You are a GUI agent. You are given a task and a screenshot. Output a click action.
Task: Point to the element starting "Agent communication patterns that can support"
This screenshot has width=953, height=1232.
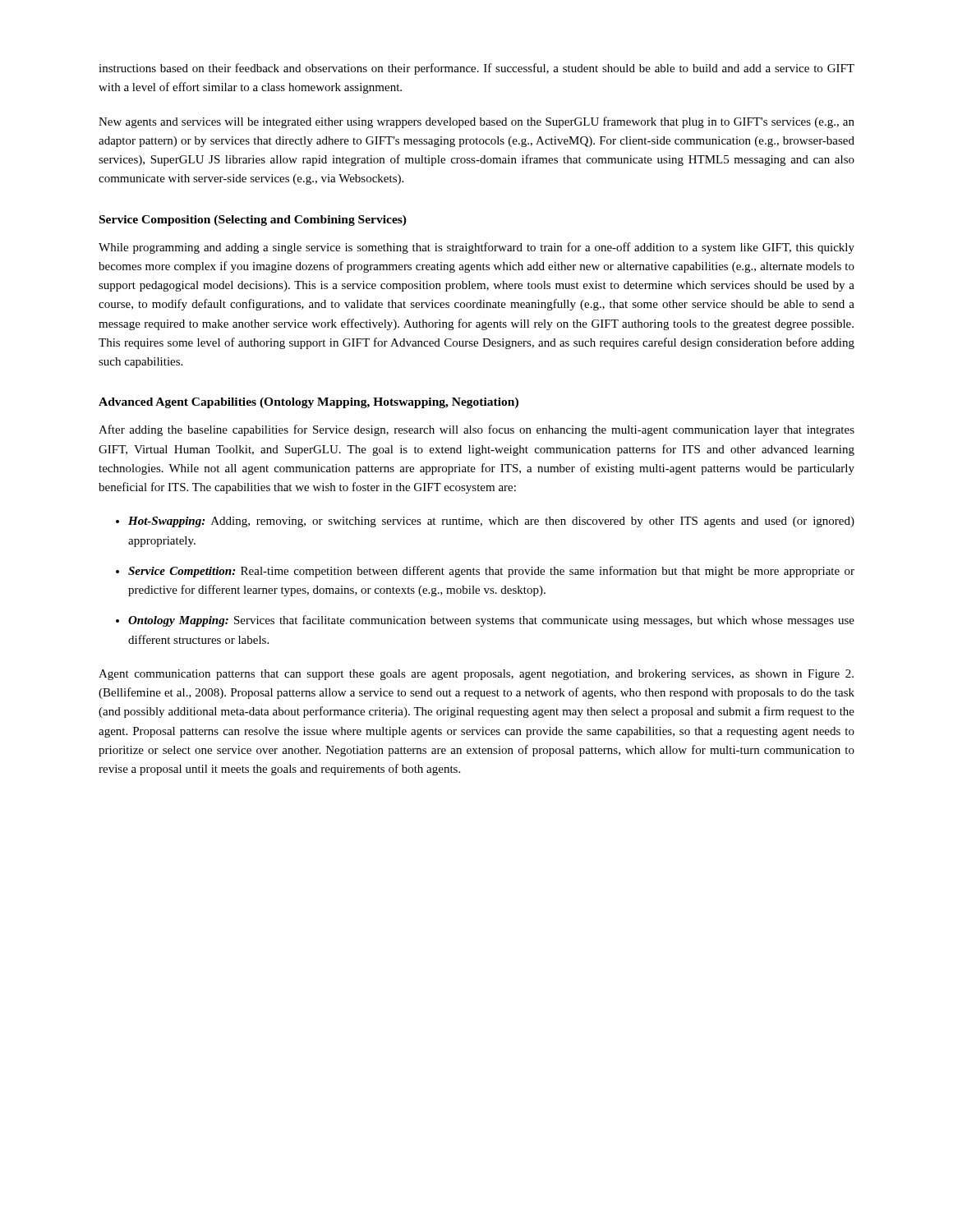(x=476, y=721)
